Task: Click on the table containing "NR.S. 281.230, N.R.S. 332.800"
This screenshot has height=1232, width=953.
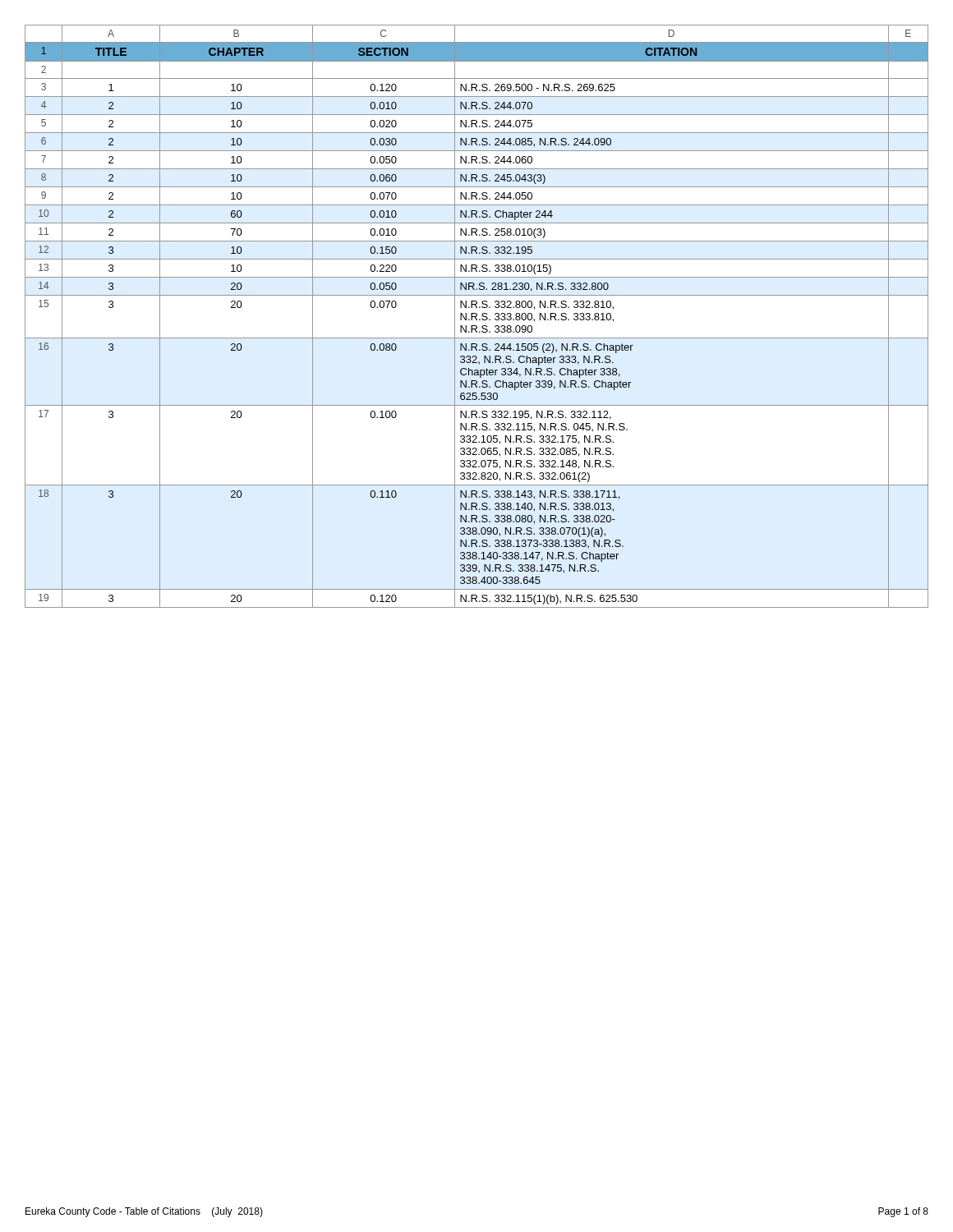Action: [476, 316]
